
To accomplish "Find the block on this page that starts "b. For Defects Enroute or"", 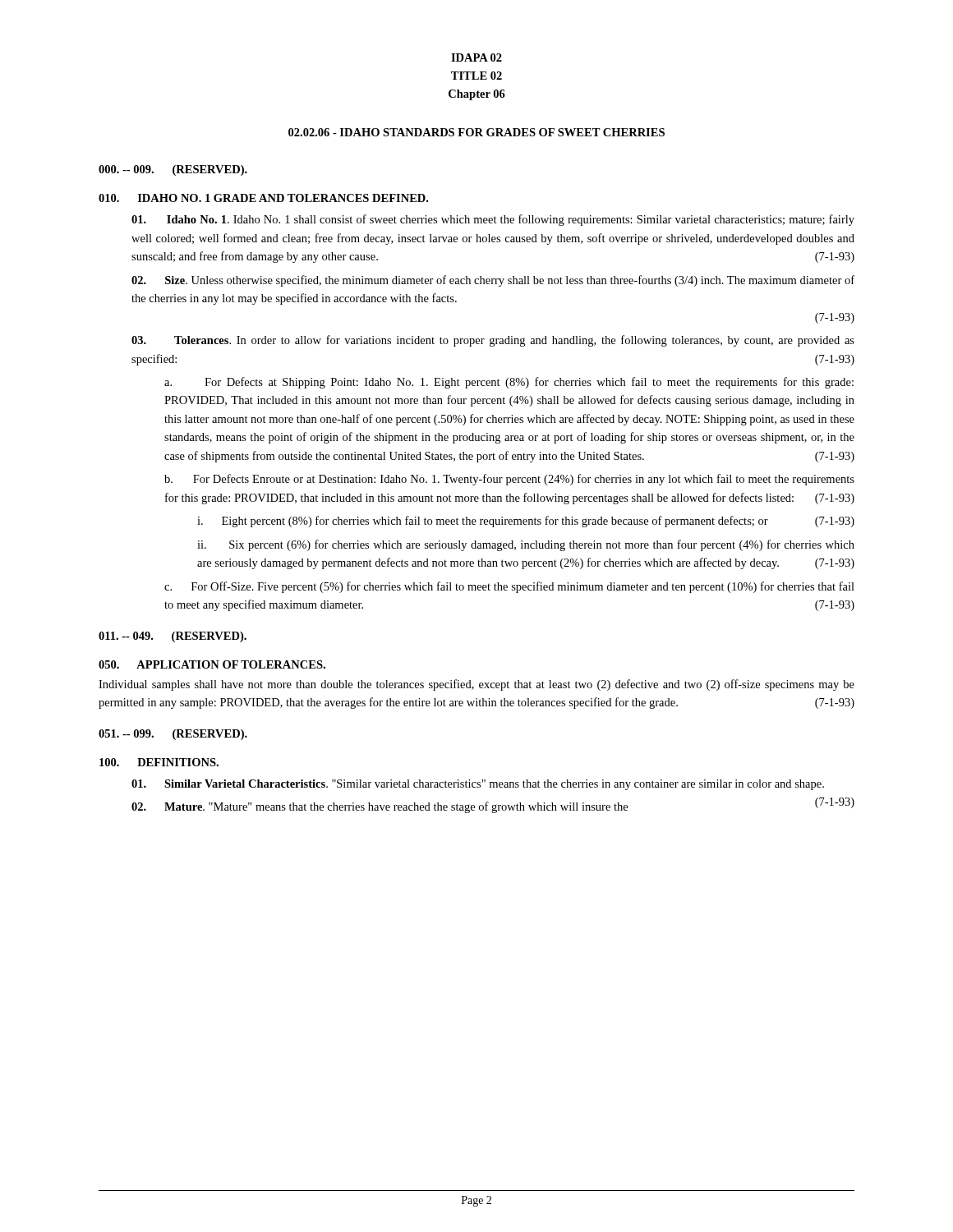I will click(509, 489).
